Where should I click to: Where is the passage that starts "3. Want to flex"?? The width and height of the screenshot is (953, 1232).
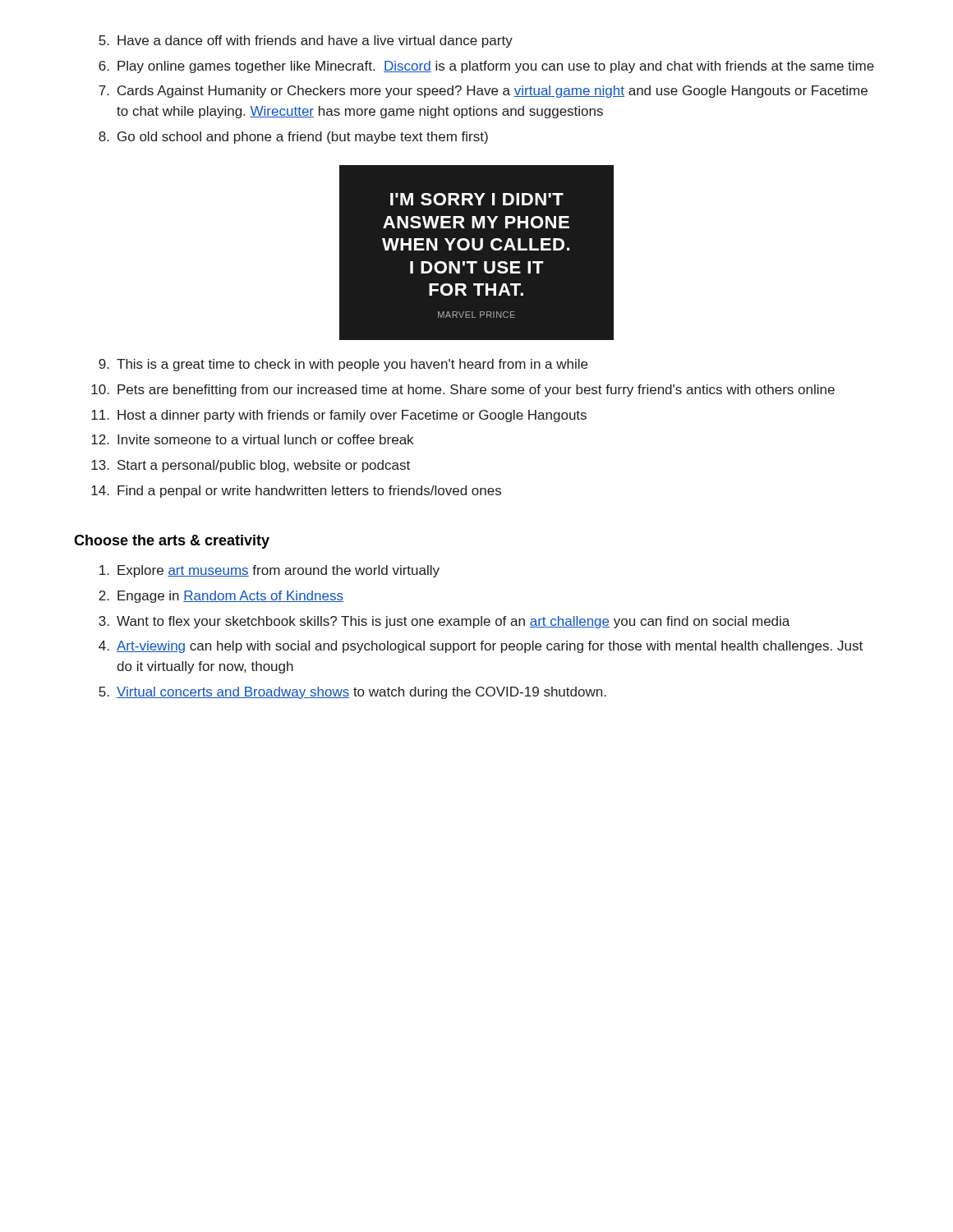point(476,622)
